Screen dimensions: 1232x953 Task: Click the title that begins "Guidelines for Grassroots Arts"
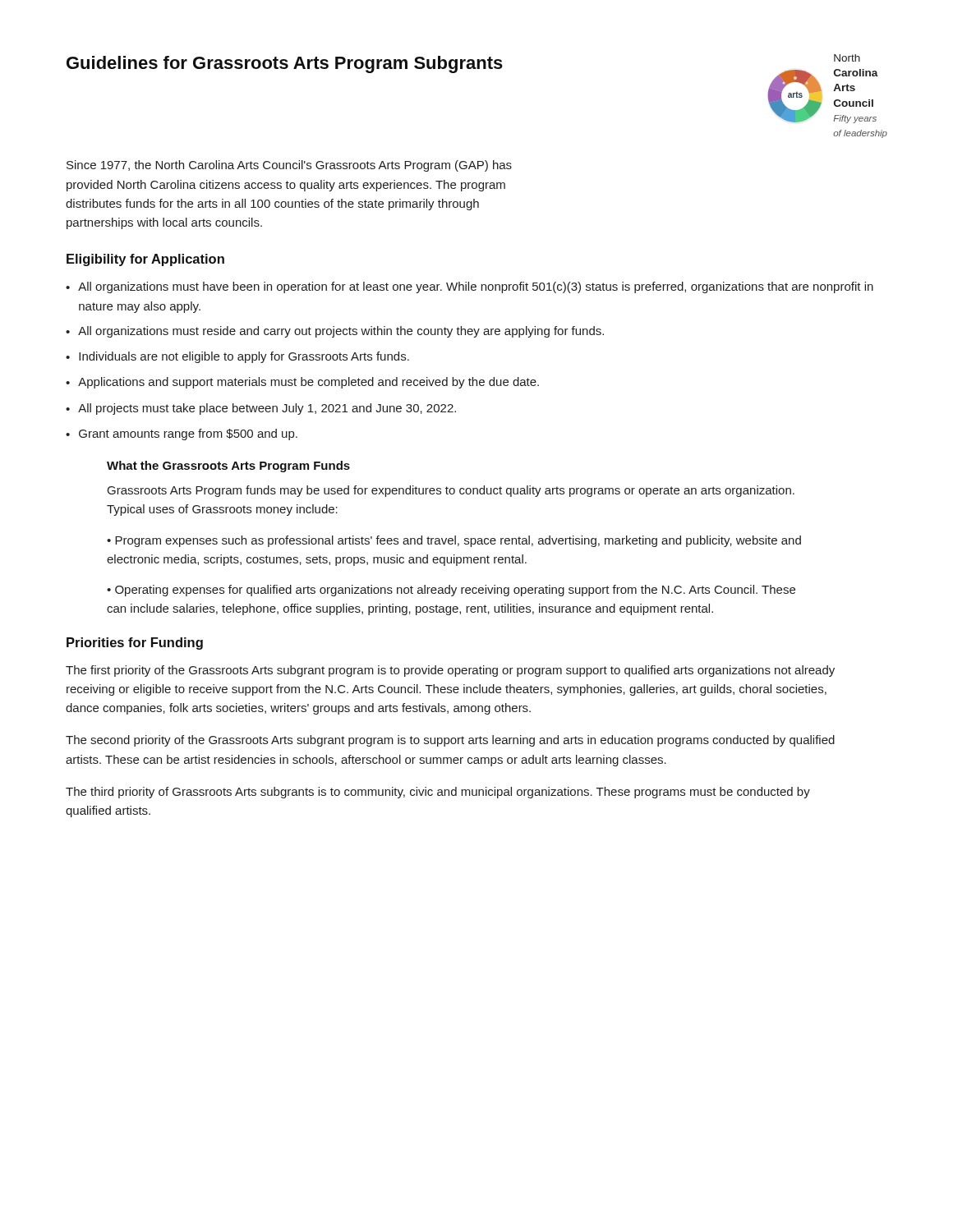(x=284, y=63)
